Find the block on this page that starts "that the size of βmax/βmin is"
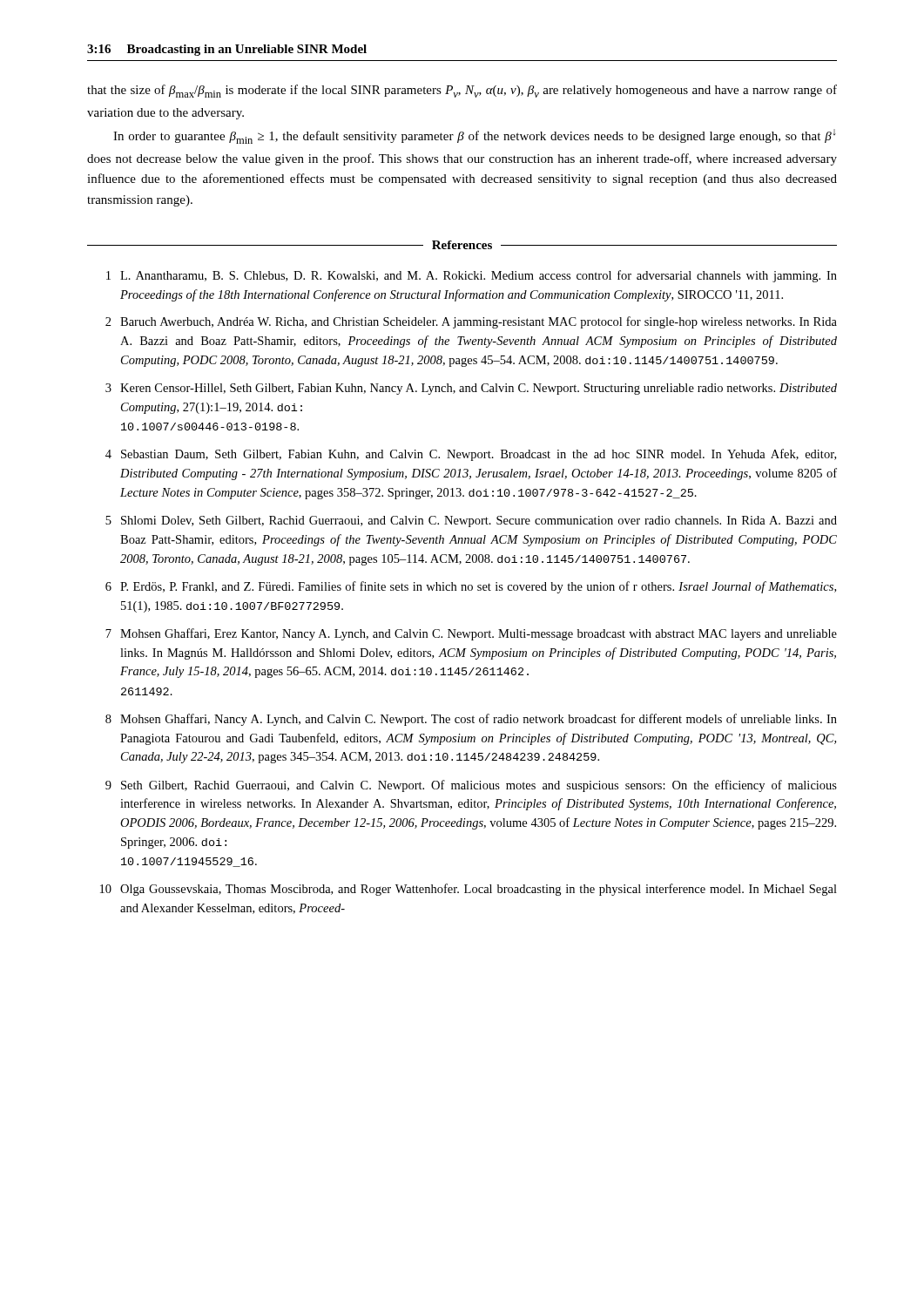Screen dimensions: 1307x924 pos(462,101)
